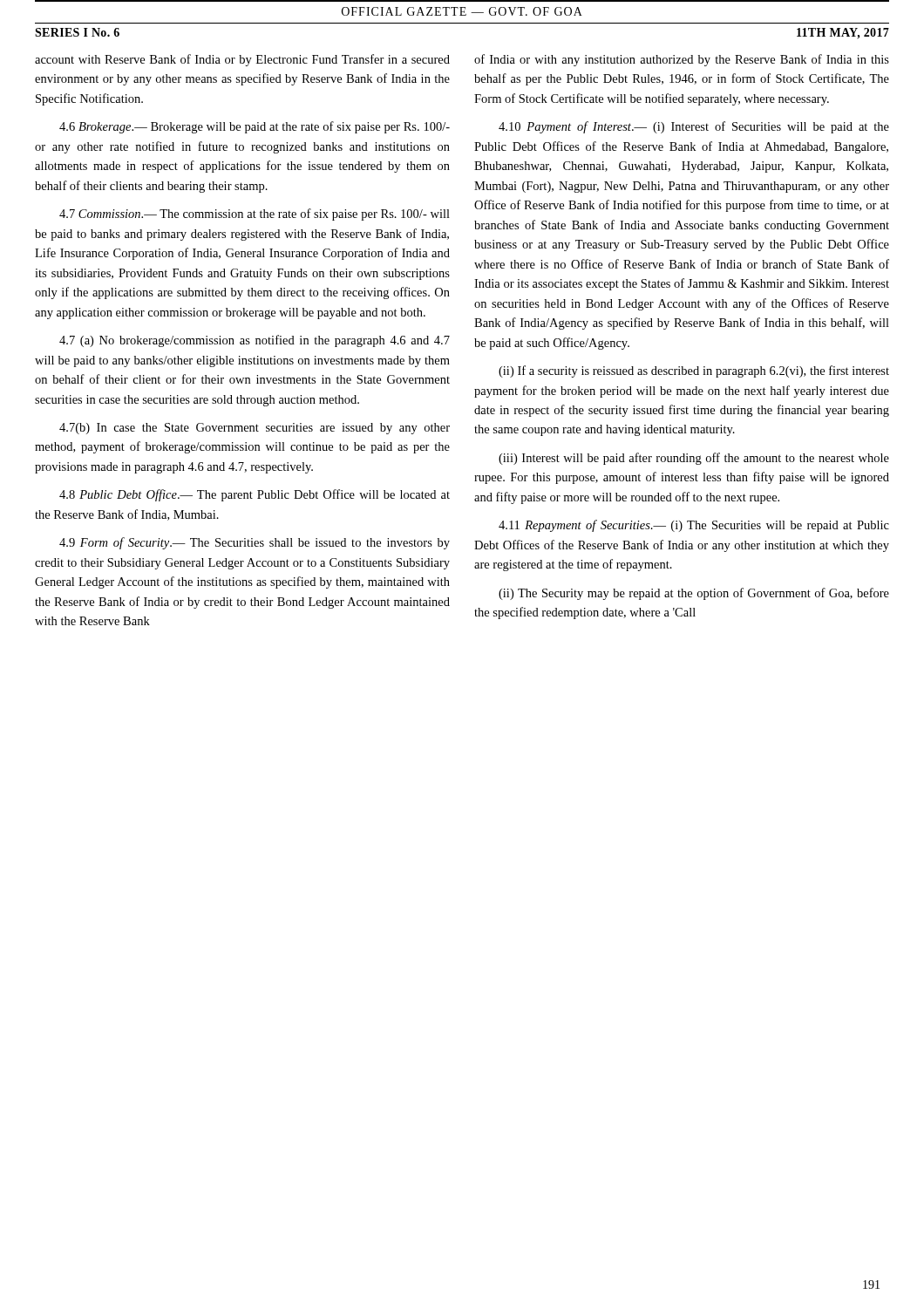Viewport: 924px width, 1308px height.
Task: Select the text starting "11 Repayment of Securities.— (i) The Securities will"
Action: (x=682, y=545)
